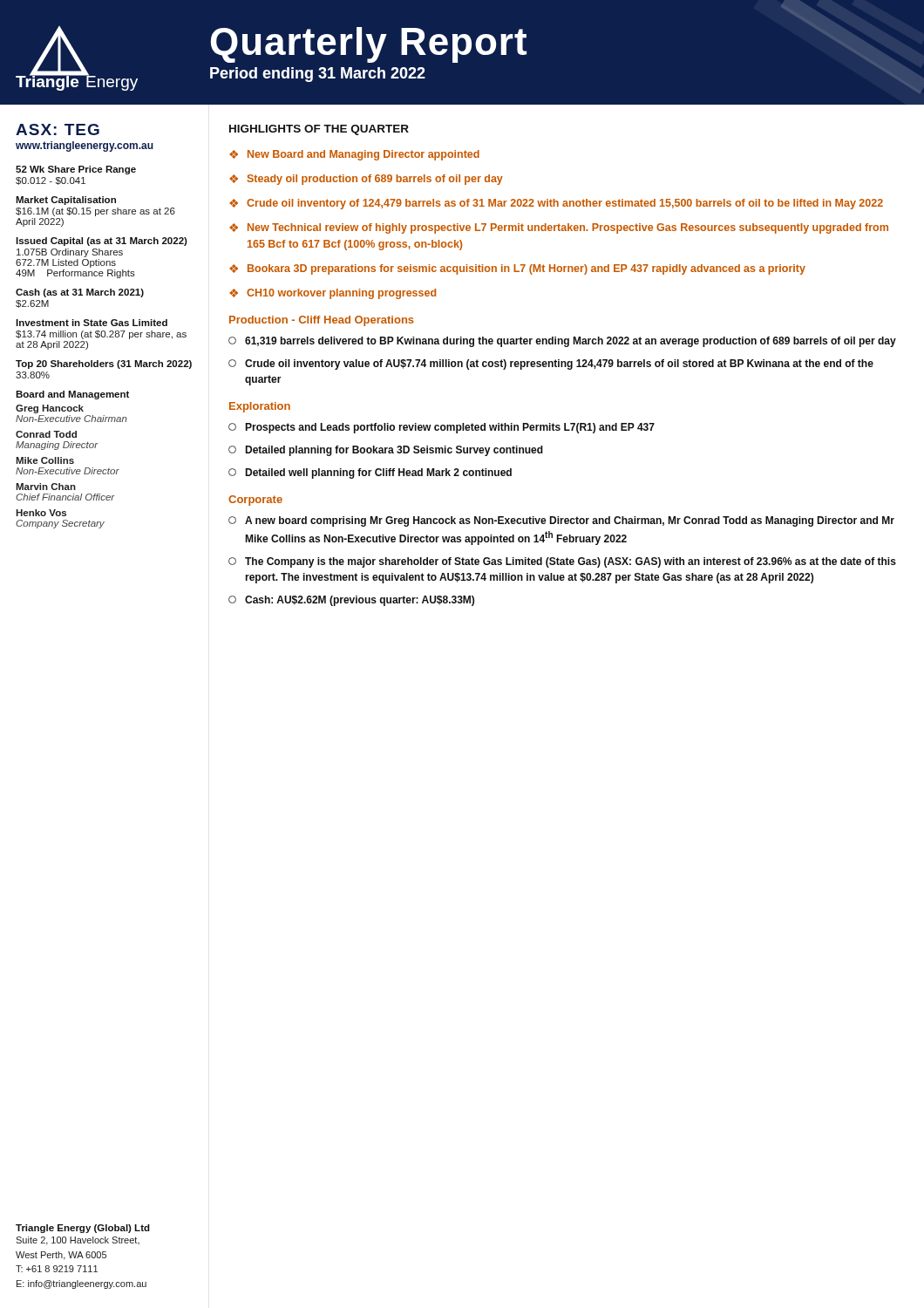Click on the region starting "❖ Bookara 3D"
Screen dimensions: 1308x924
[517, 268]
